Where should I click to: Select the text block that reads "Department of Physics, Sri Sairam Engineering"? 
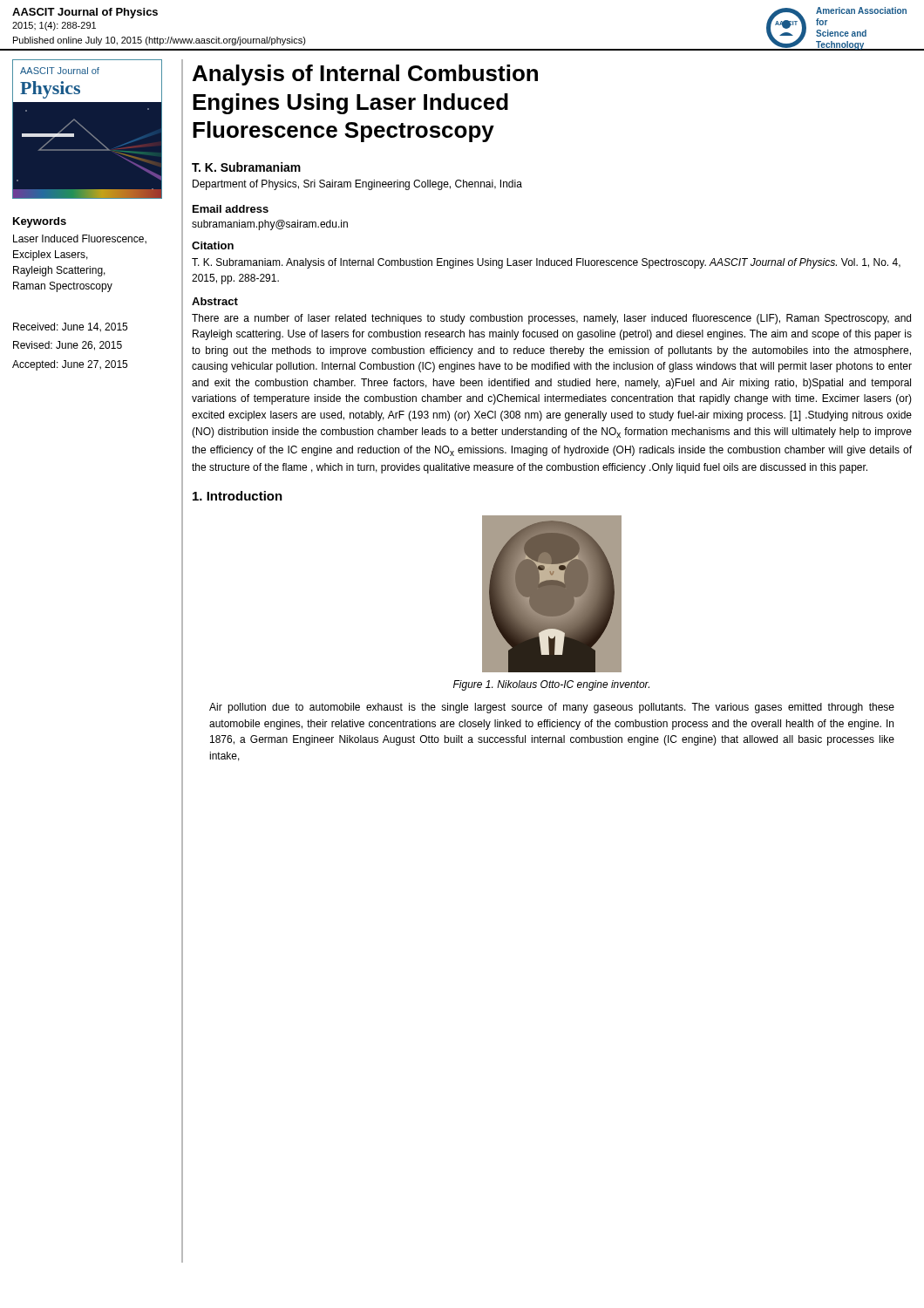pos(357,184)
